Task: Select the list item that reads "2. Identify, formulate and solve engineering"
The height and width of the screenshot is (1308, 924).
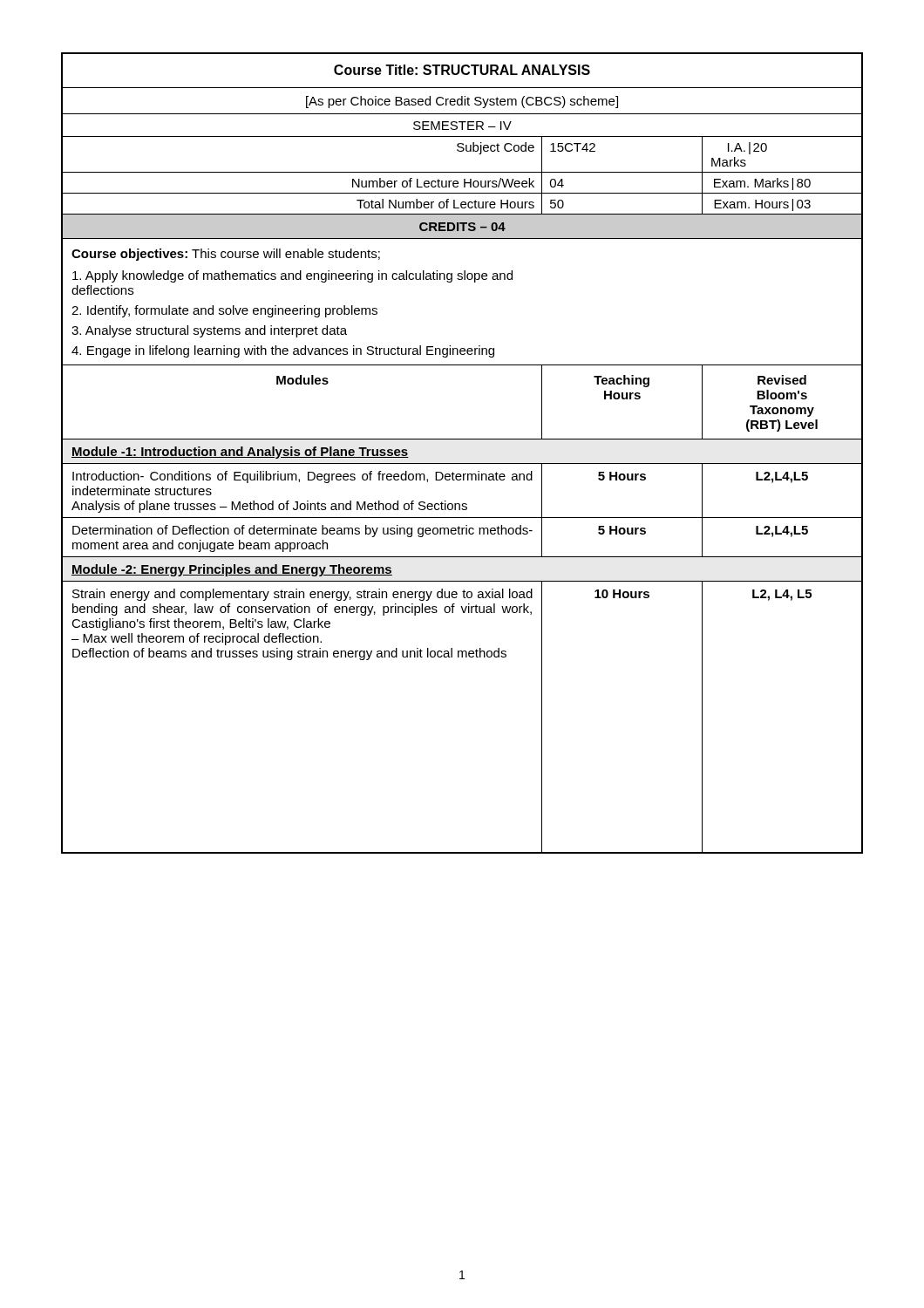Action: pyautogui.click(x=225, y=310)
